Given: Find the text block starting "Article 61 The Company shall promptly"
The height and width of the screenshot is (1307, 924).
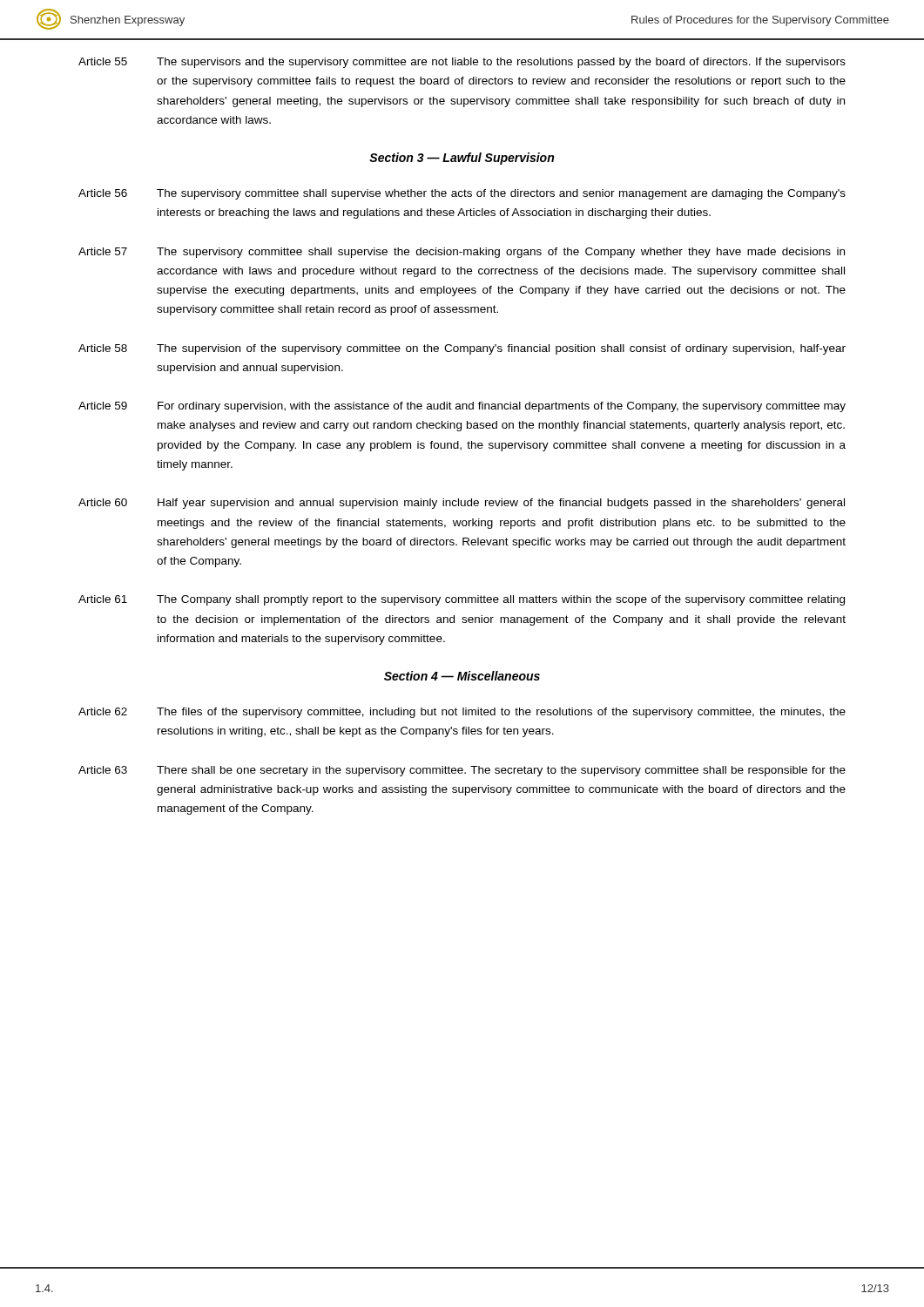Looking at the screenshot, I should [x=462, y=619].
